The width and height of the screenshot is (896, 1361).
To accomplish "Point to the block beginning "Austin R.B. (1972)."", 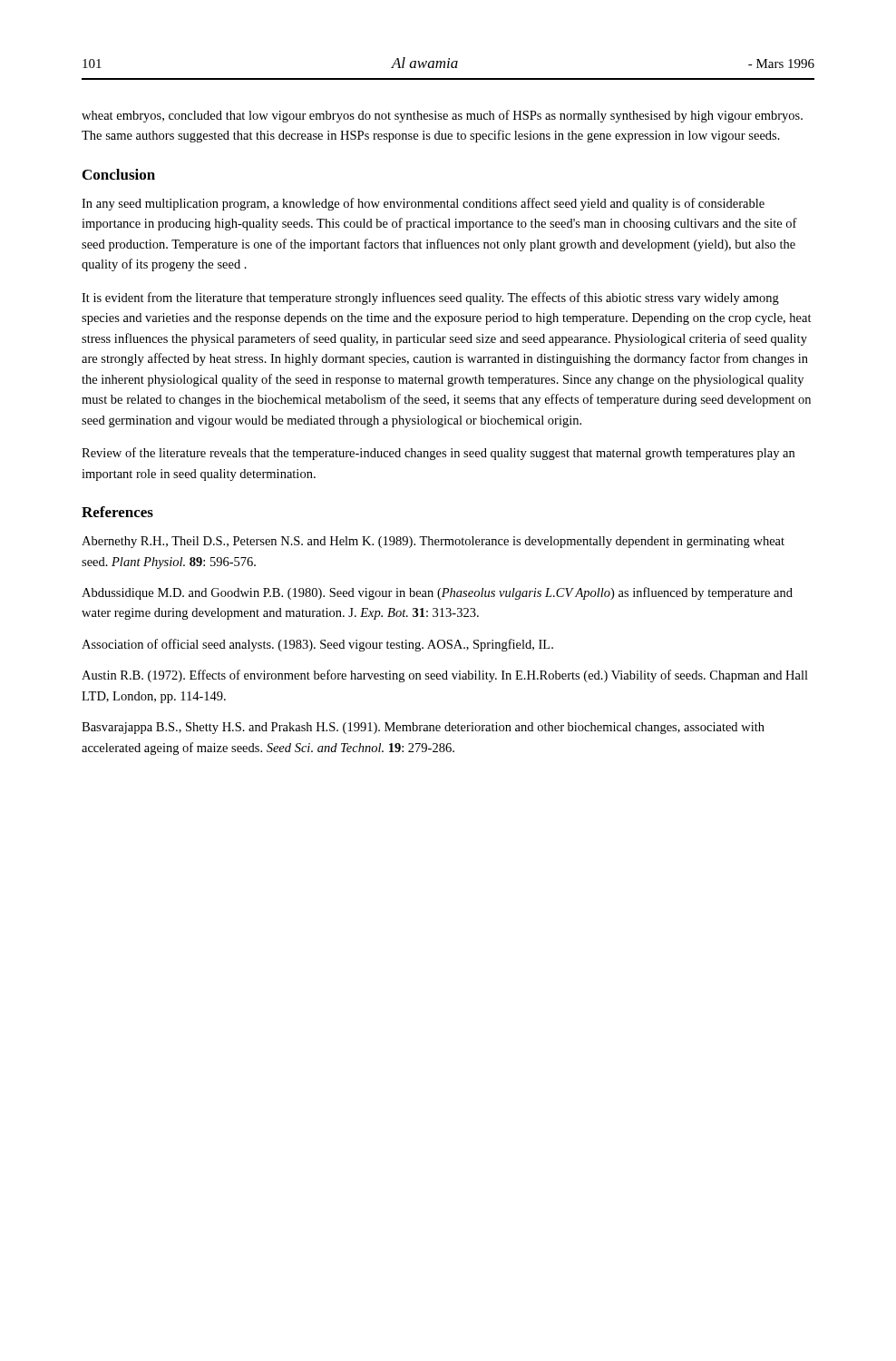I will (445, 686).
